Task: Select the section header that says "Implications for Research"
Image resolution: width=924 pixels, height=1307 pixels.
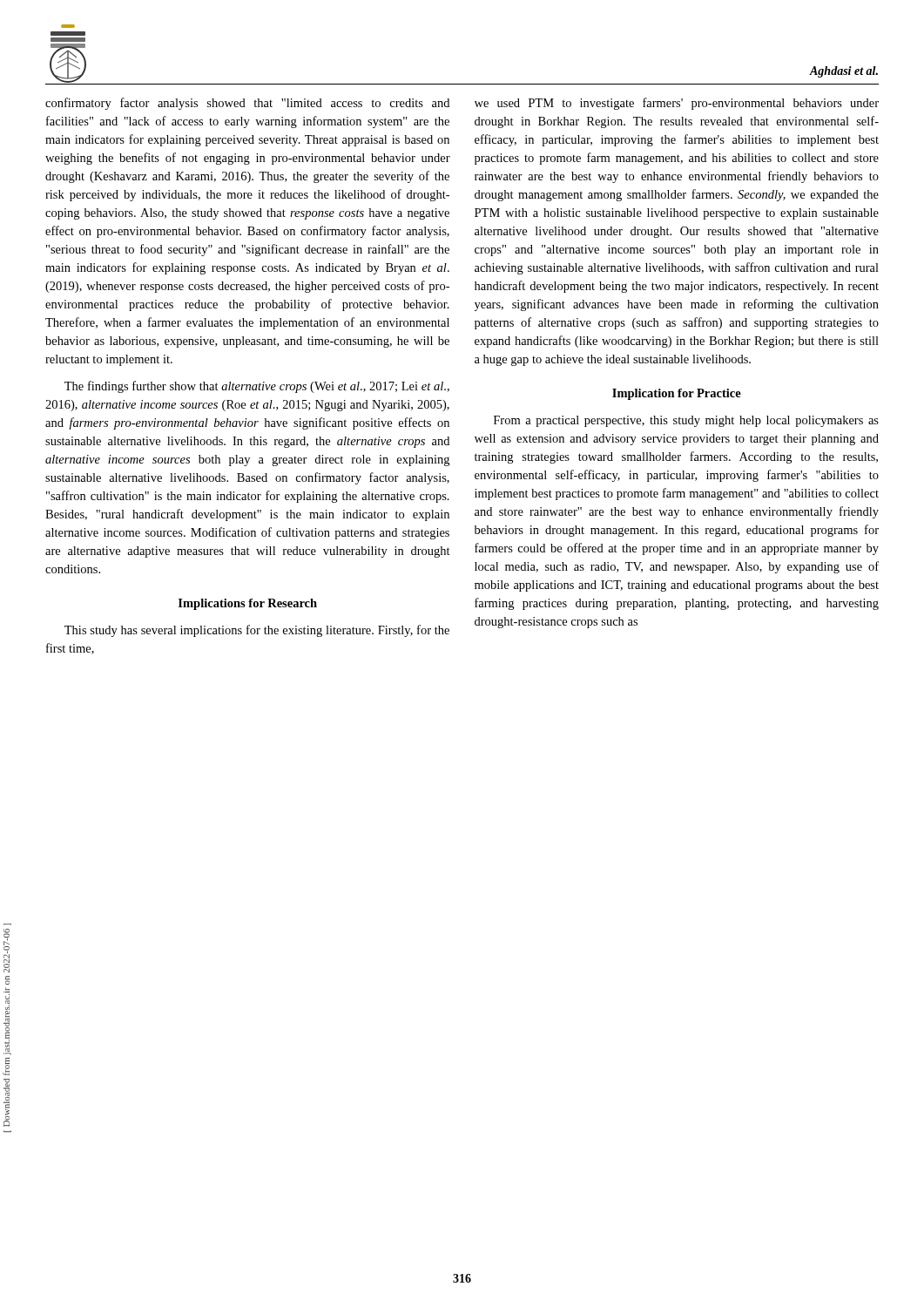Action: [248, 603]
